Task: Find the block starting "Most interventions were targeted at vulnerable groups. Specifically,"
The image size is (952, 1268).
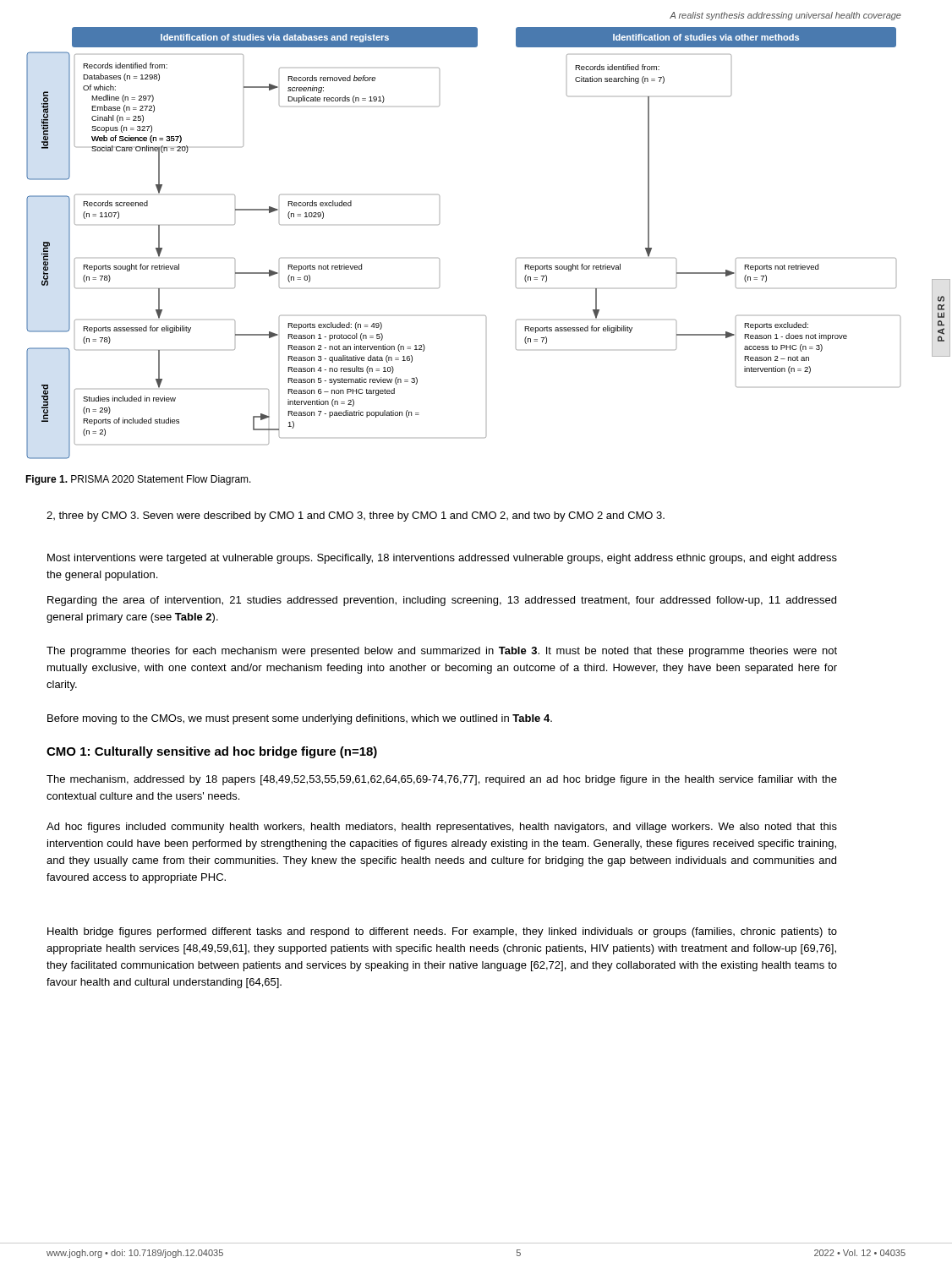Action: pos(442,566)
